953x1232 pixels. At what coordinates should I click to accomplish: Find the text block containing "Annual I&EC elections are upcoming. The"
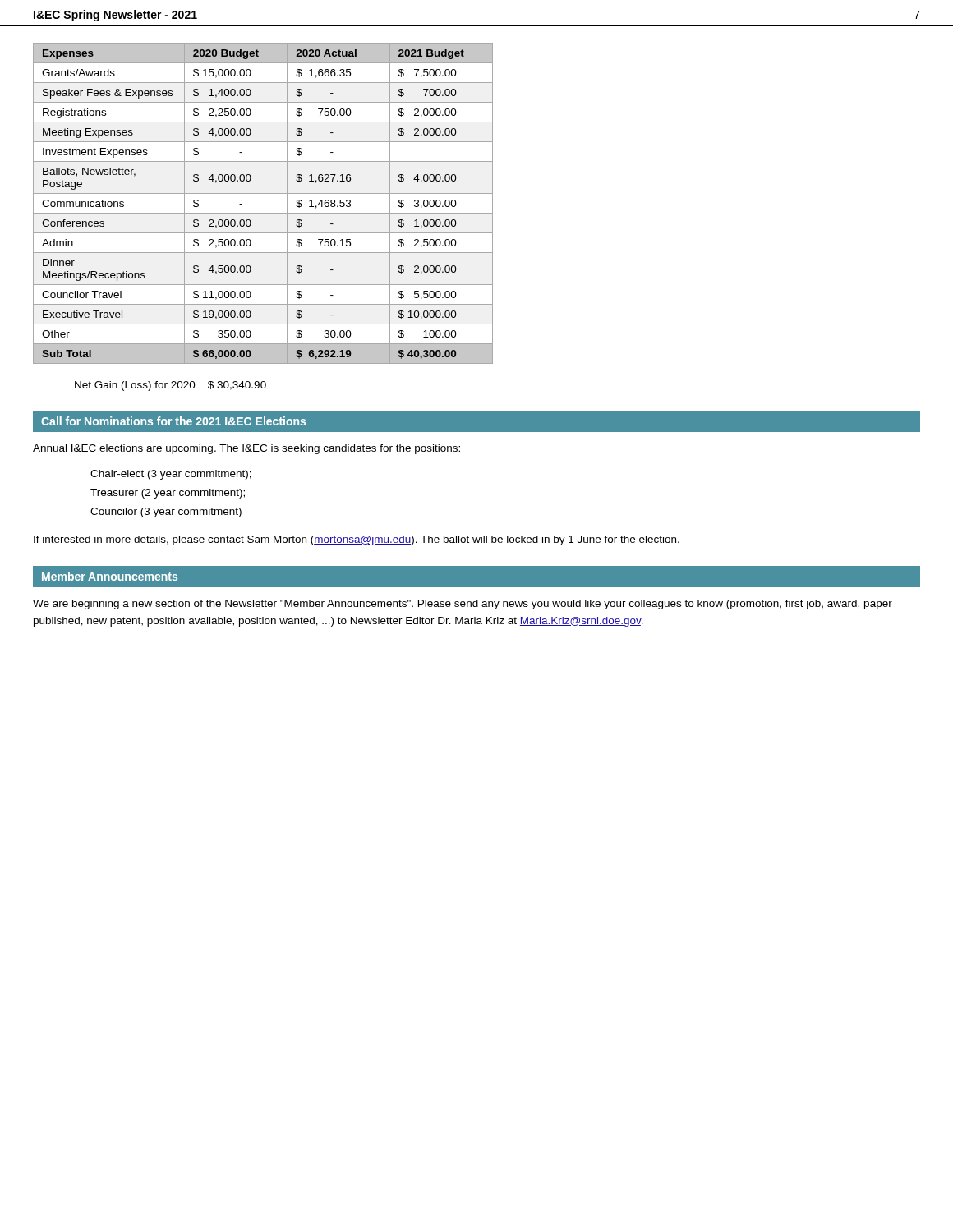[247, 448]
